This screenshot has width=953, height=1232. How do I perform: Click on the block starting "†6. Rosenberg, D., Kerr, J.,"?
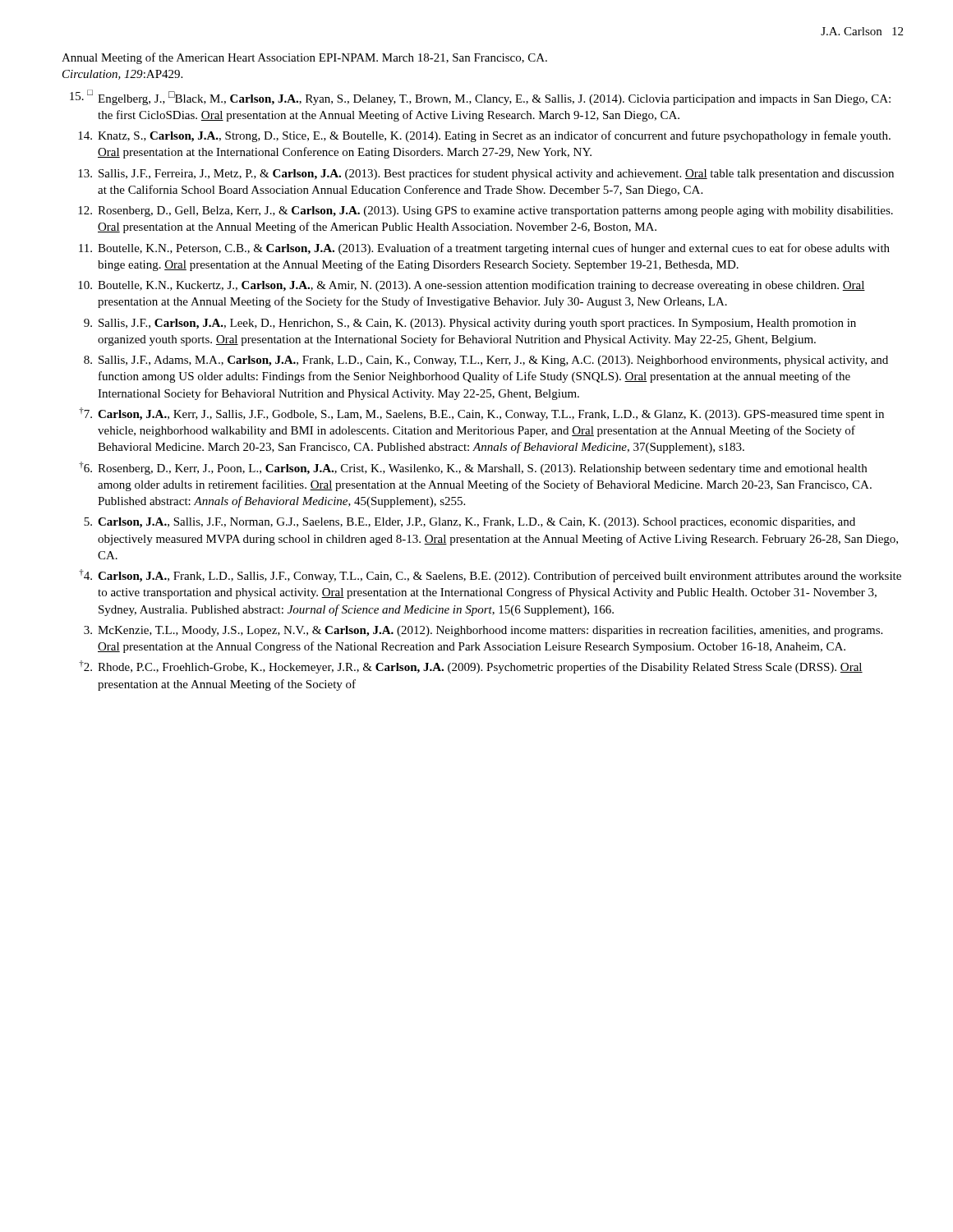(x=483, y=484)
